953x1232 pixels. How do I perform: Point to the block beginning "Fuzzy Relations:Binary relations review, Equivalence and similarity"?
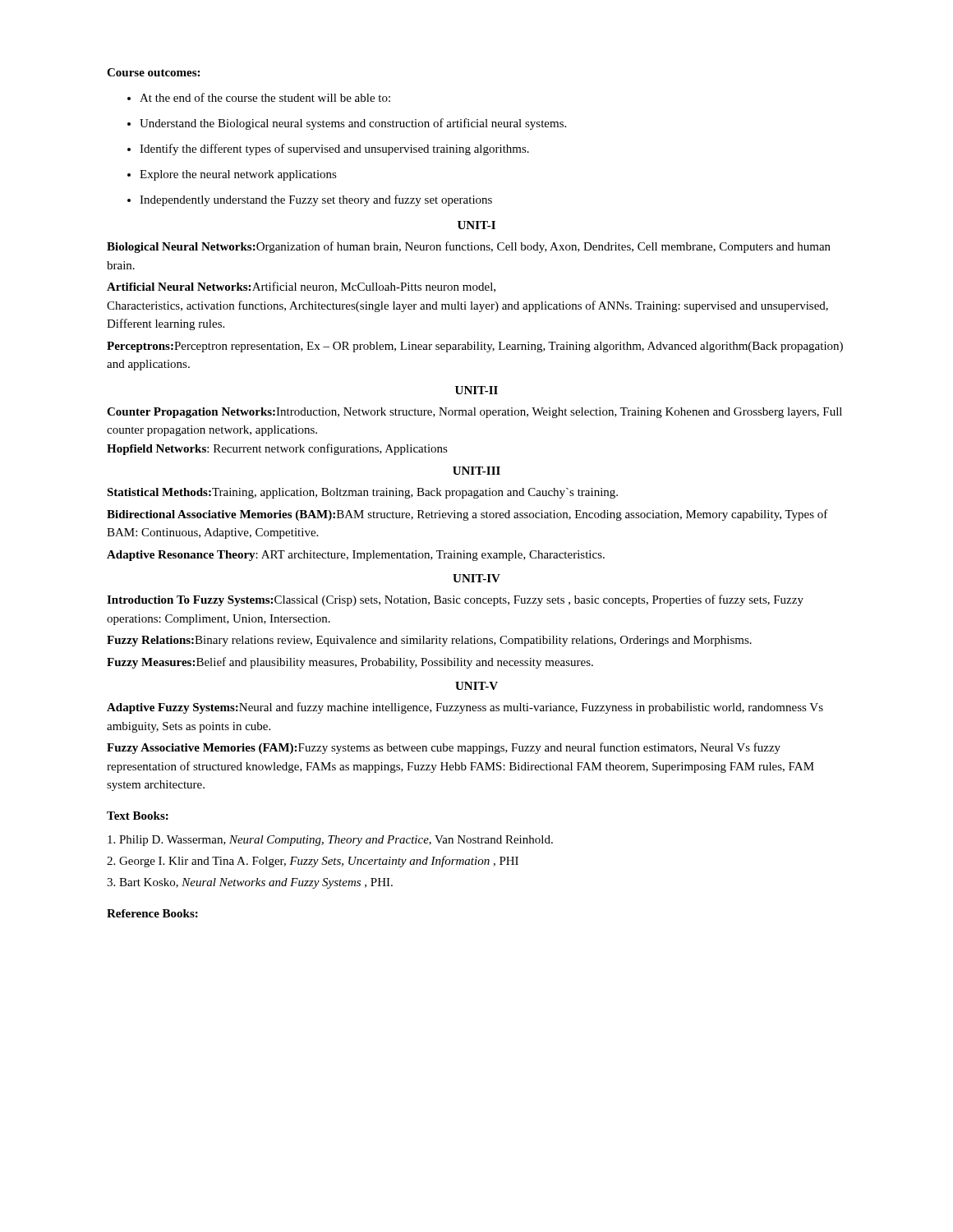click(430, 640)
